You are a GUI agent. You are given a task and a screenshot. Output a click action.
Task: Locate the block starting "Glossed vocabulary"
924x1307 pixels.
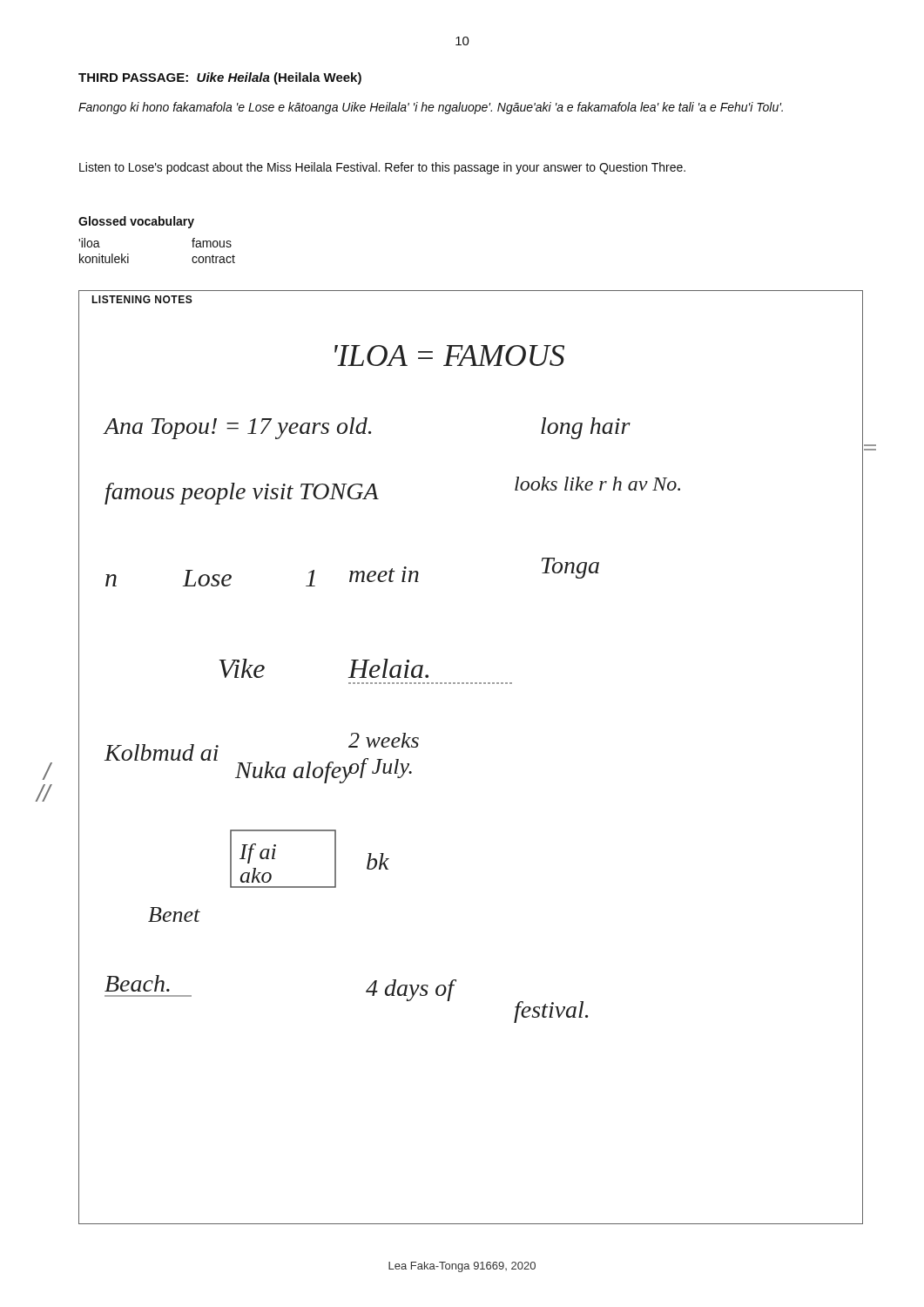(x=136, y=221)
